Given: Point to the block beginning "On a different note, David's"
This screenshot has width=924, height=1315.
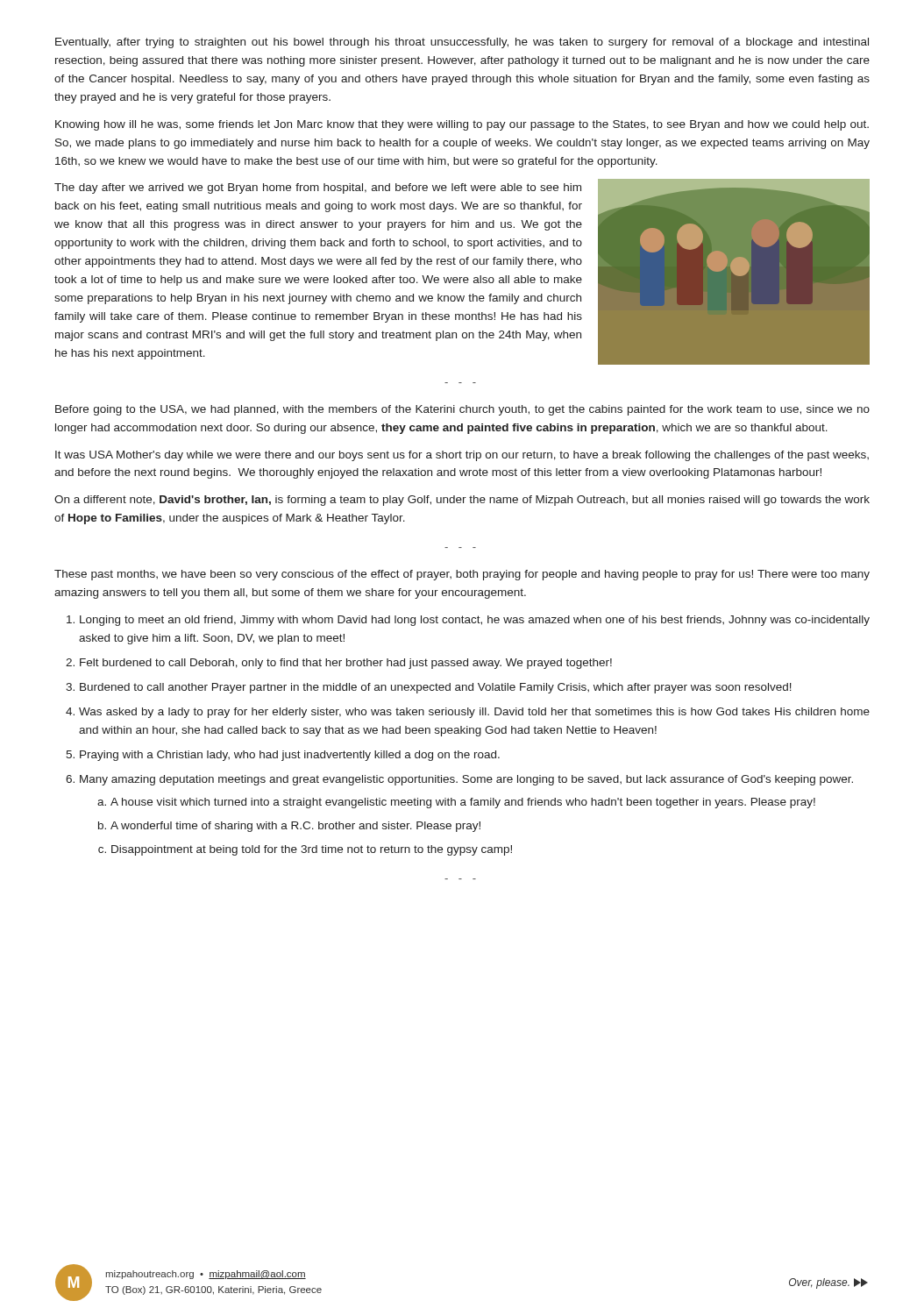Looking at the screenshot, I should point(462,510).
